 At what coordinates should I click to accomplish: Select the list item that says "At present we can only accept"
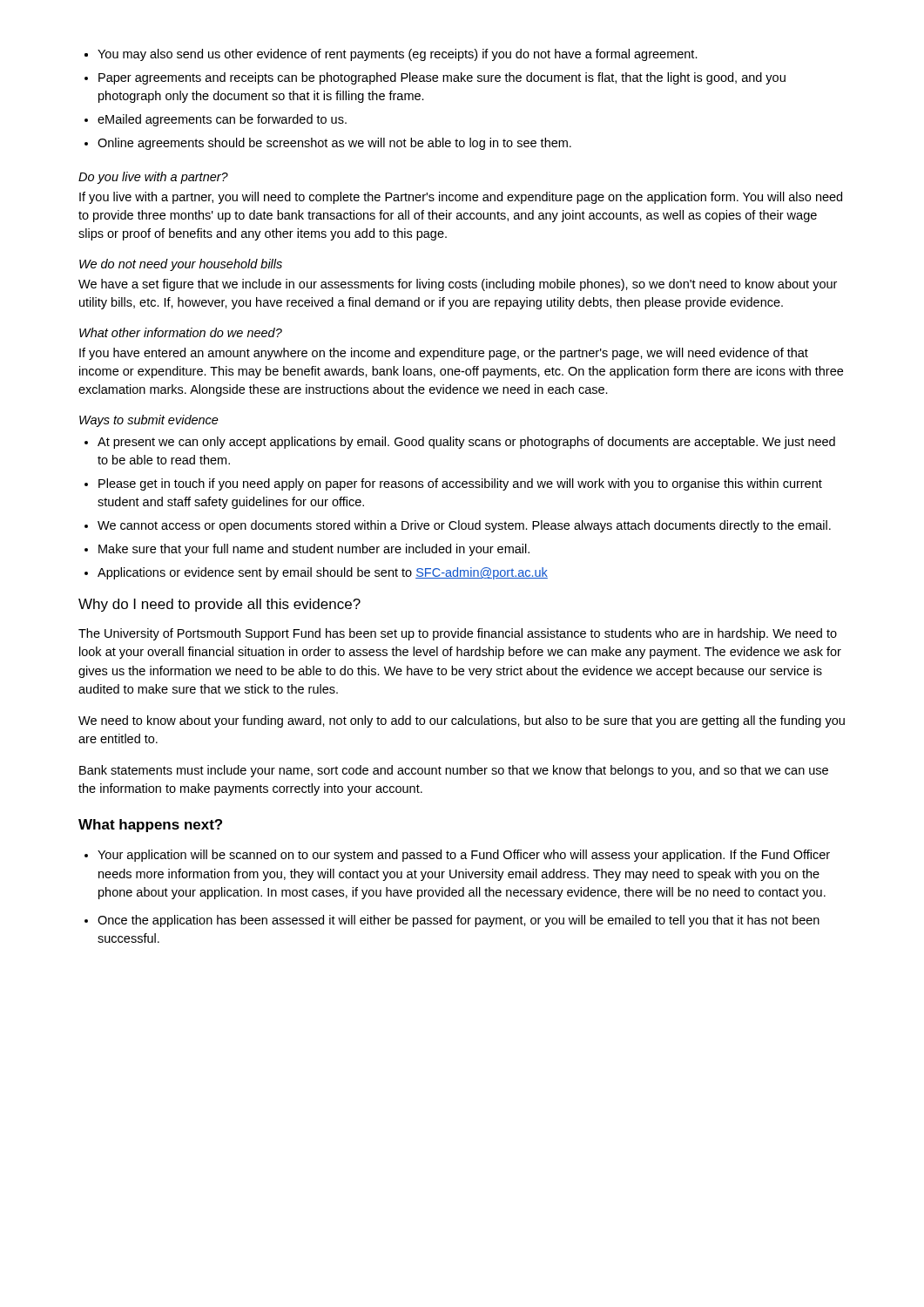pos(467,451)
